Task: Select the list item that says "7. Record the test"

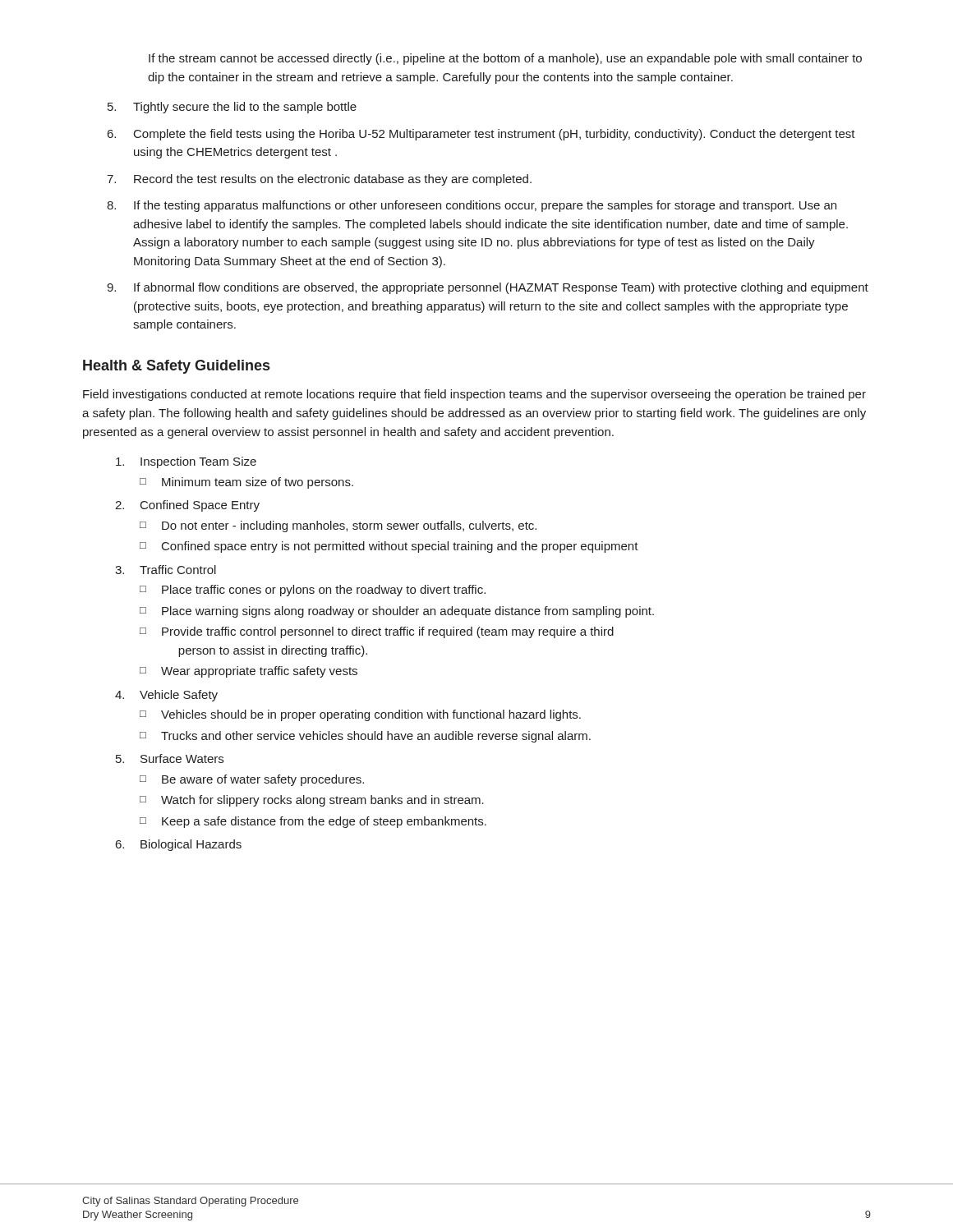Action: tap(320, 179)
